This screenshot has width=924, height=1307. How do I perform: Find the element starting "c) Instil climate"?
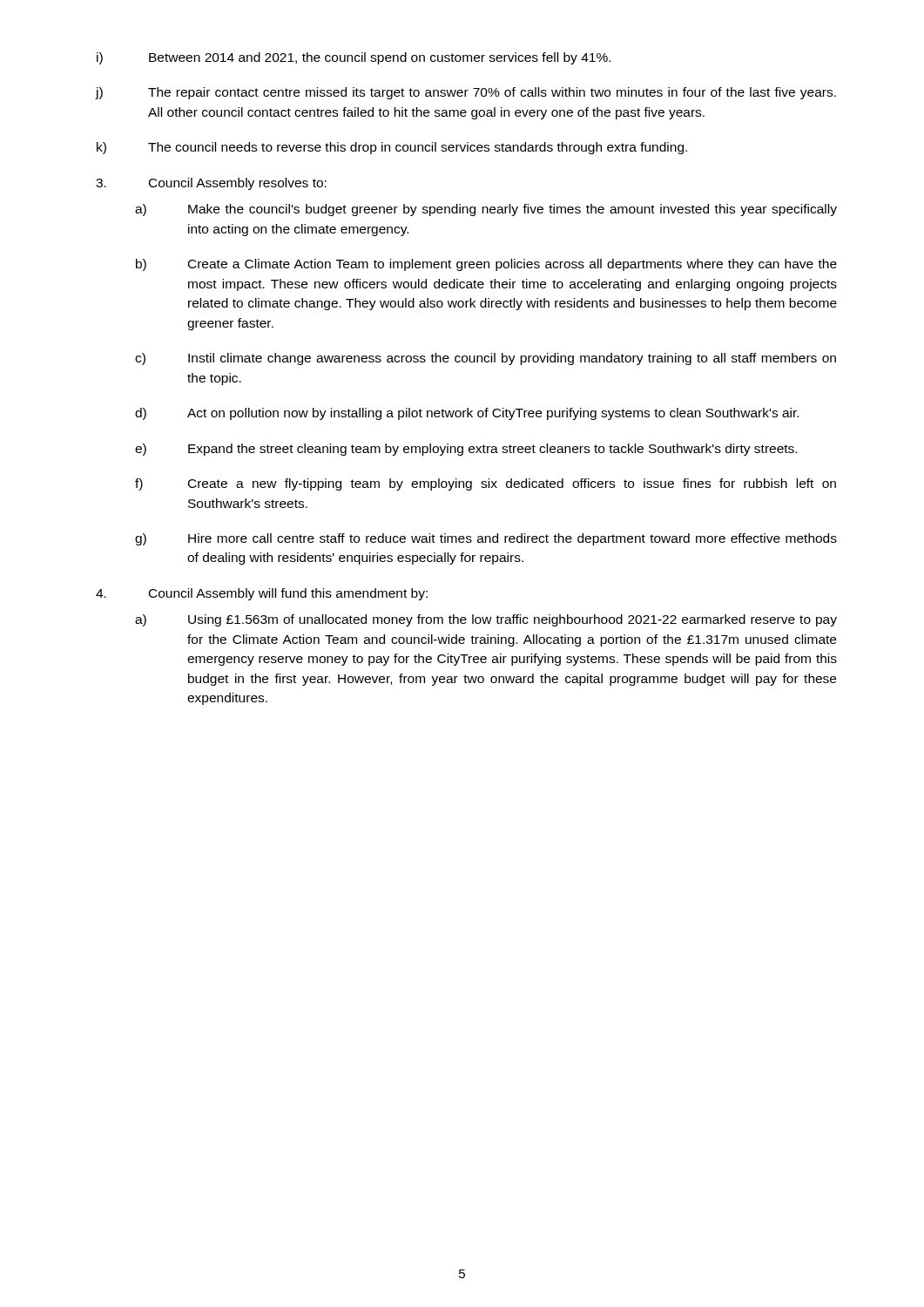[486, 368]
